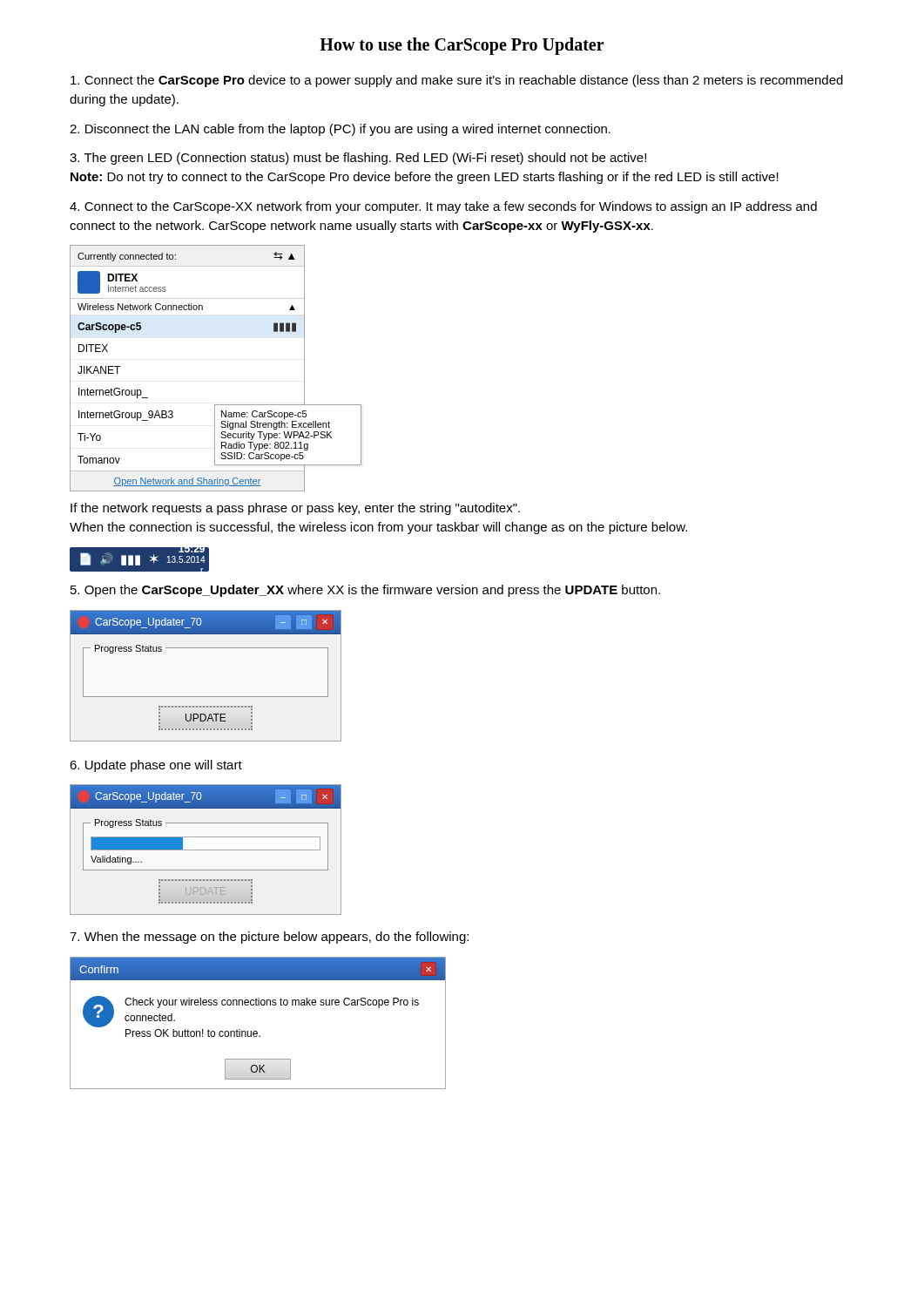Viewport: 924px width, 1307px height.
Task: Point to the block starting "The green LED (Connection status) must"
Action: pos(424,167)
